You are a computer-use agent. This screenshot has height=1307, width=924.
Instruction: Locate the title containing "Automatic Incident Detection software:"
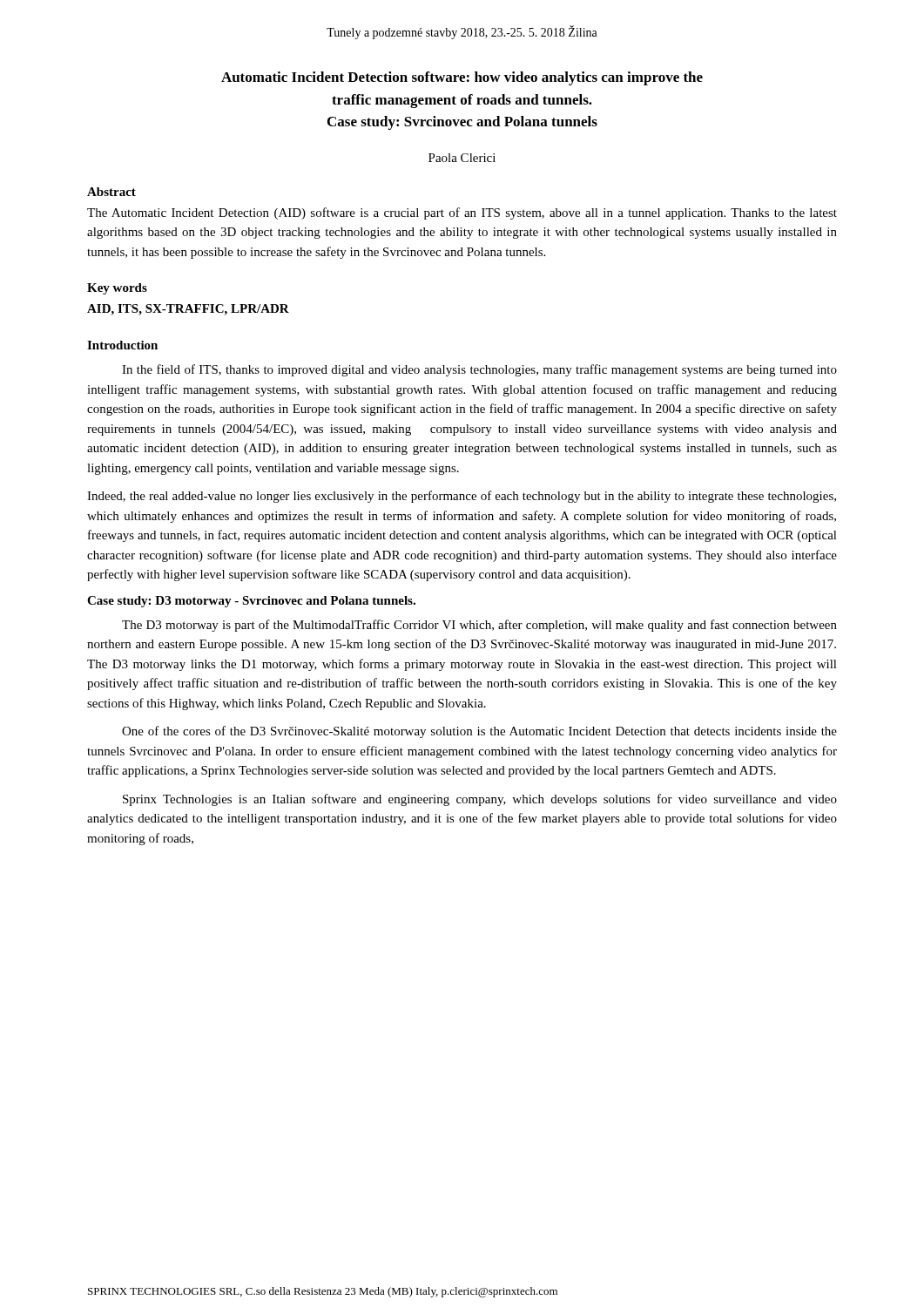pyautogui.click(x=462, y=99)
